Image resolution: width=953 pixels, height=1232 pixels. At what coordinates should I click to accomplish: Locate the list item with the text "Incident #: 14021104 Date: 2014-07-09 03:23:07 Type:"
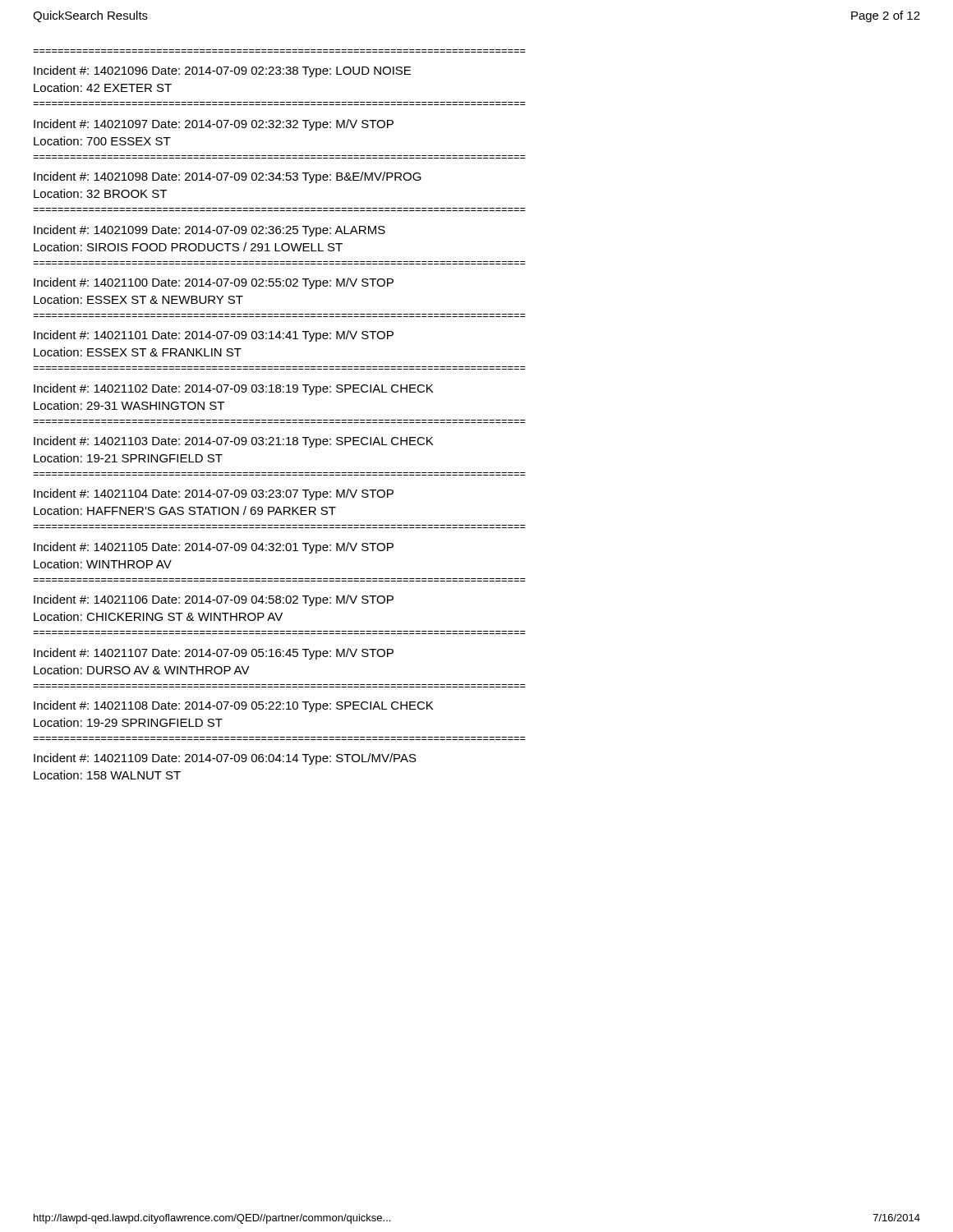tap(214, 494)
